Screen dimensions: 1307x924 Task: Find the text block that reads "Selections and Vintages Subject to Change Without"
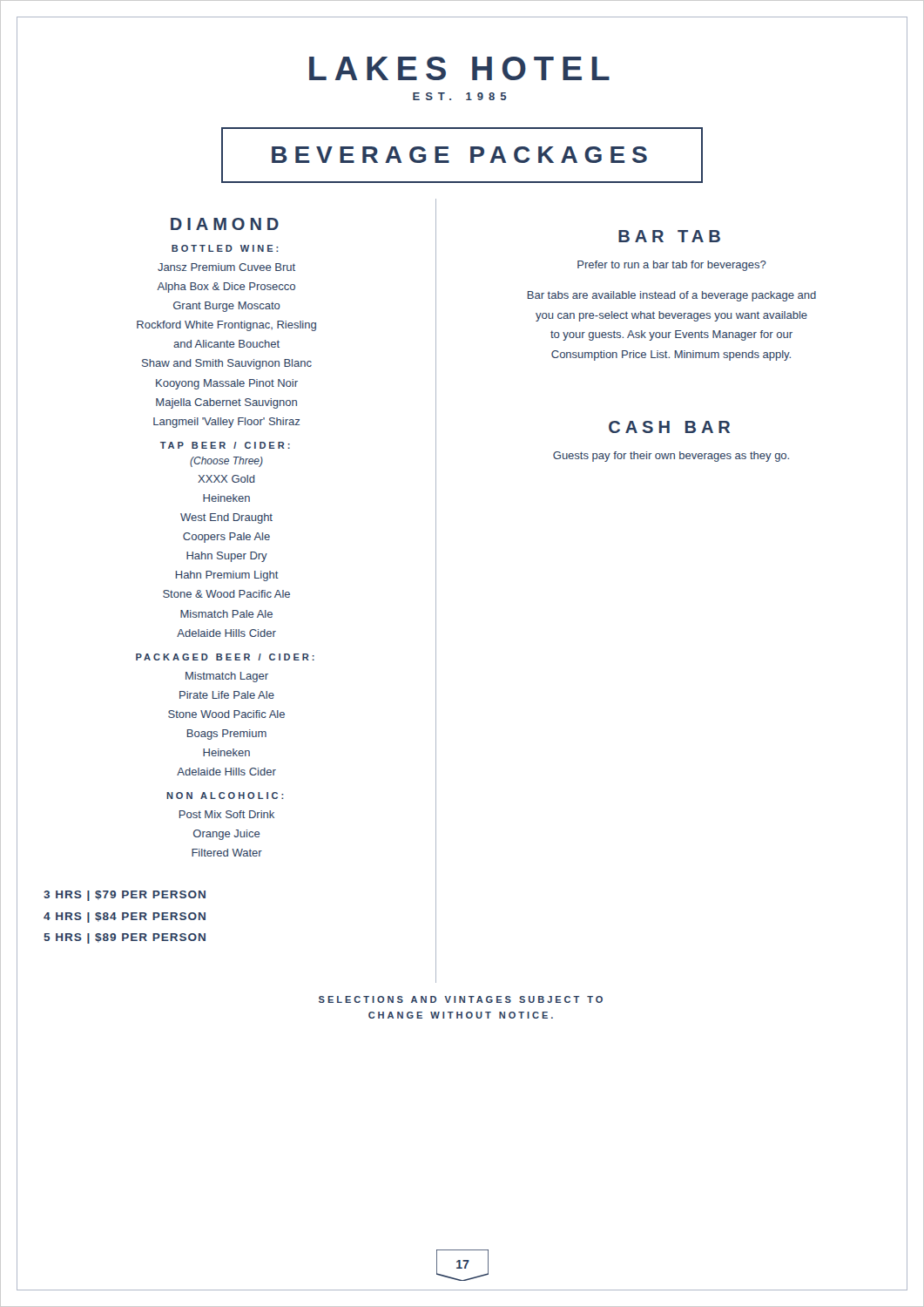tap(462, 1007)
